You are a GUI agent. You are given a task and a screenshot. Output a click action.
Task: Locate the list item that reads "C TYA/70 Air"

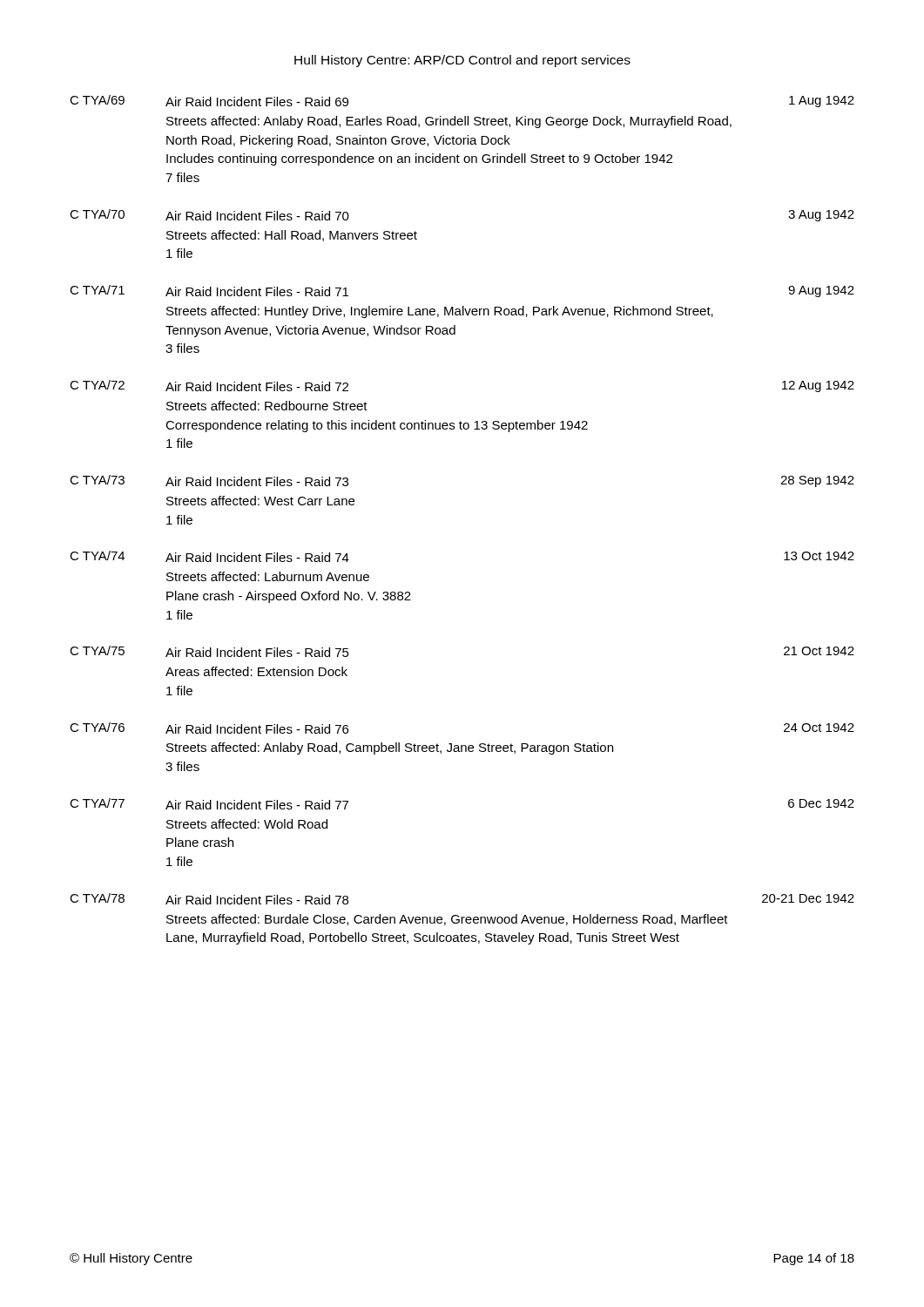click(x=100, y=215)
